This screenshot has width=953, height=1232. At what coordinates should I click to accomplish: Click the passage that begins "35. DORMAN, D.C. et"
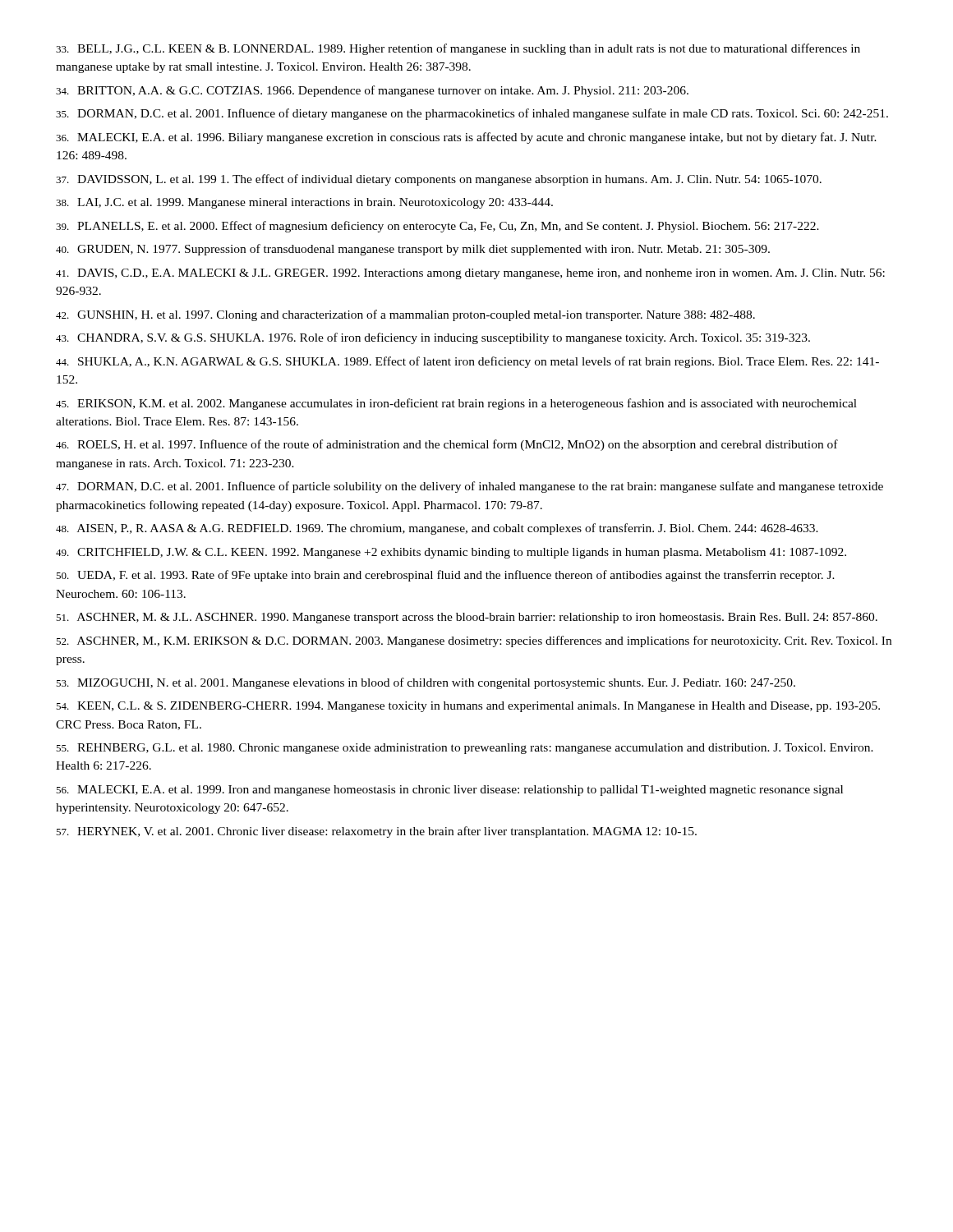click(472, 113)
